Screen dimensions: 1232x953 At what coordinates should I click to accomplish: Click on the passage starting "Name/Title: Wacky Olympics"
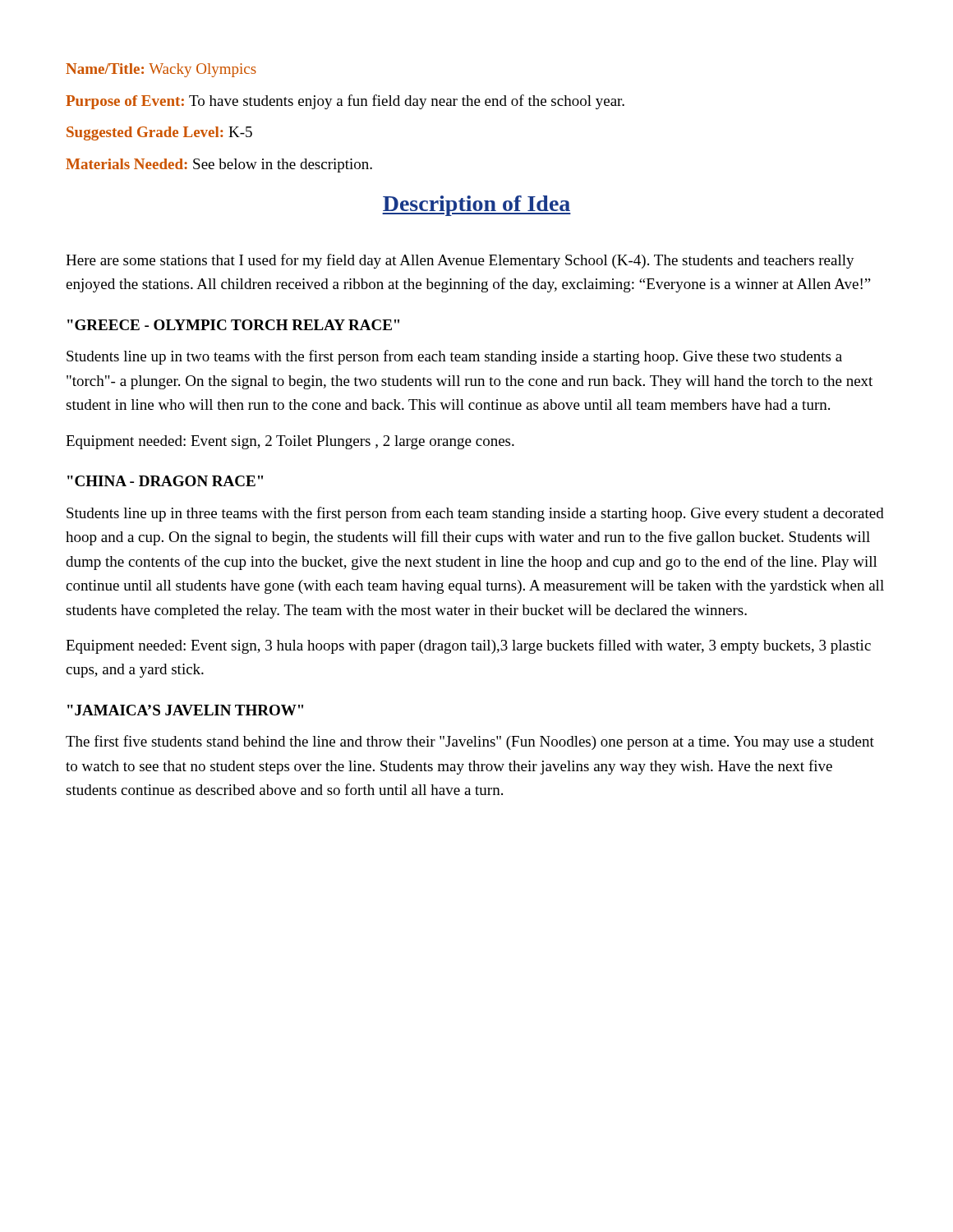[x=161, y=69]
